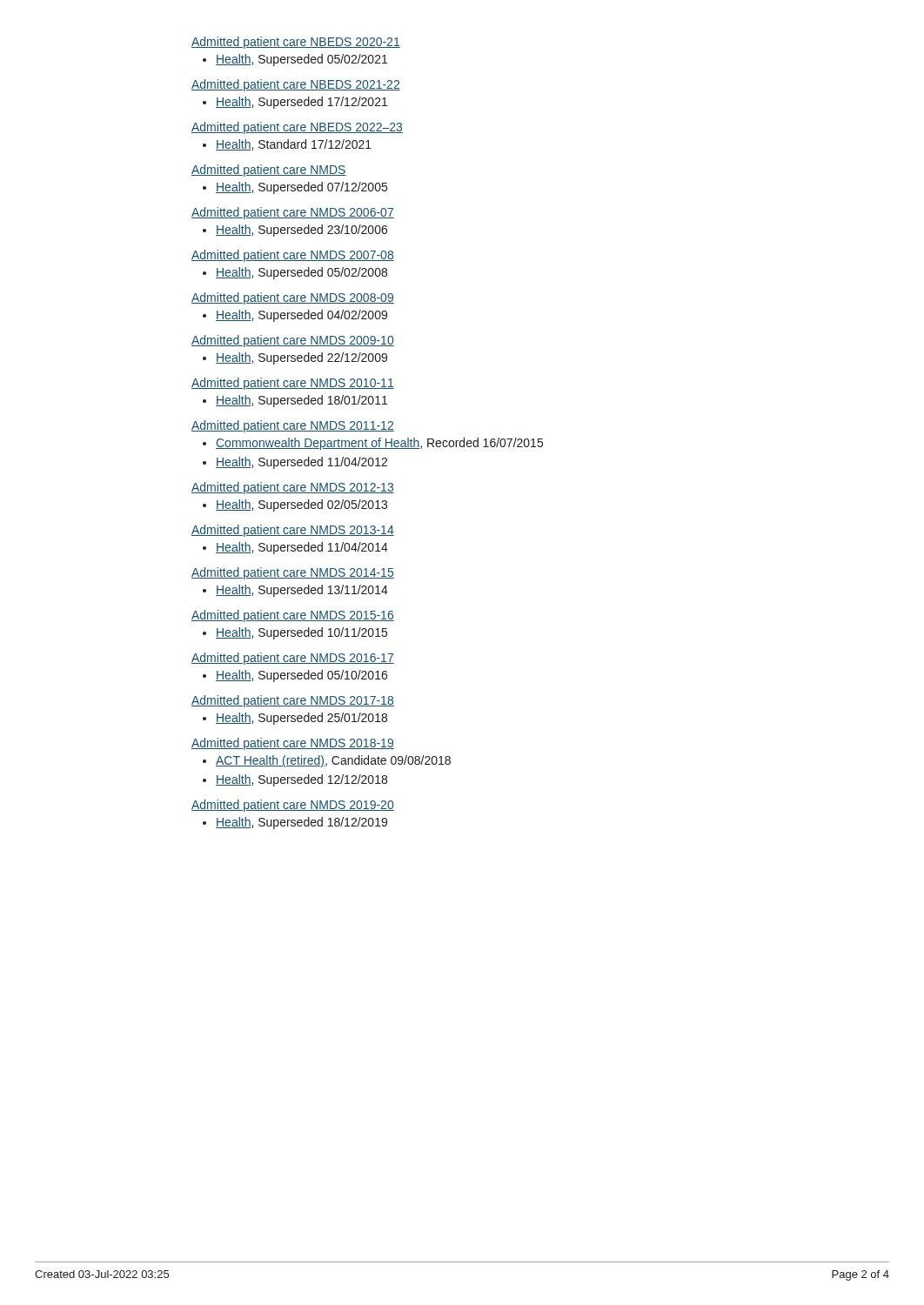Image resolution: width=924 pixels, height=1305 pixels.
Task: Find the list item with the text "Admitted patient care NMDS 2011-12"
Action: [293, 425]
